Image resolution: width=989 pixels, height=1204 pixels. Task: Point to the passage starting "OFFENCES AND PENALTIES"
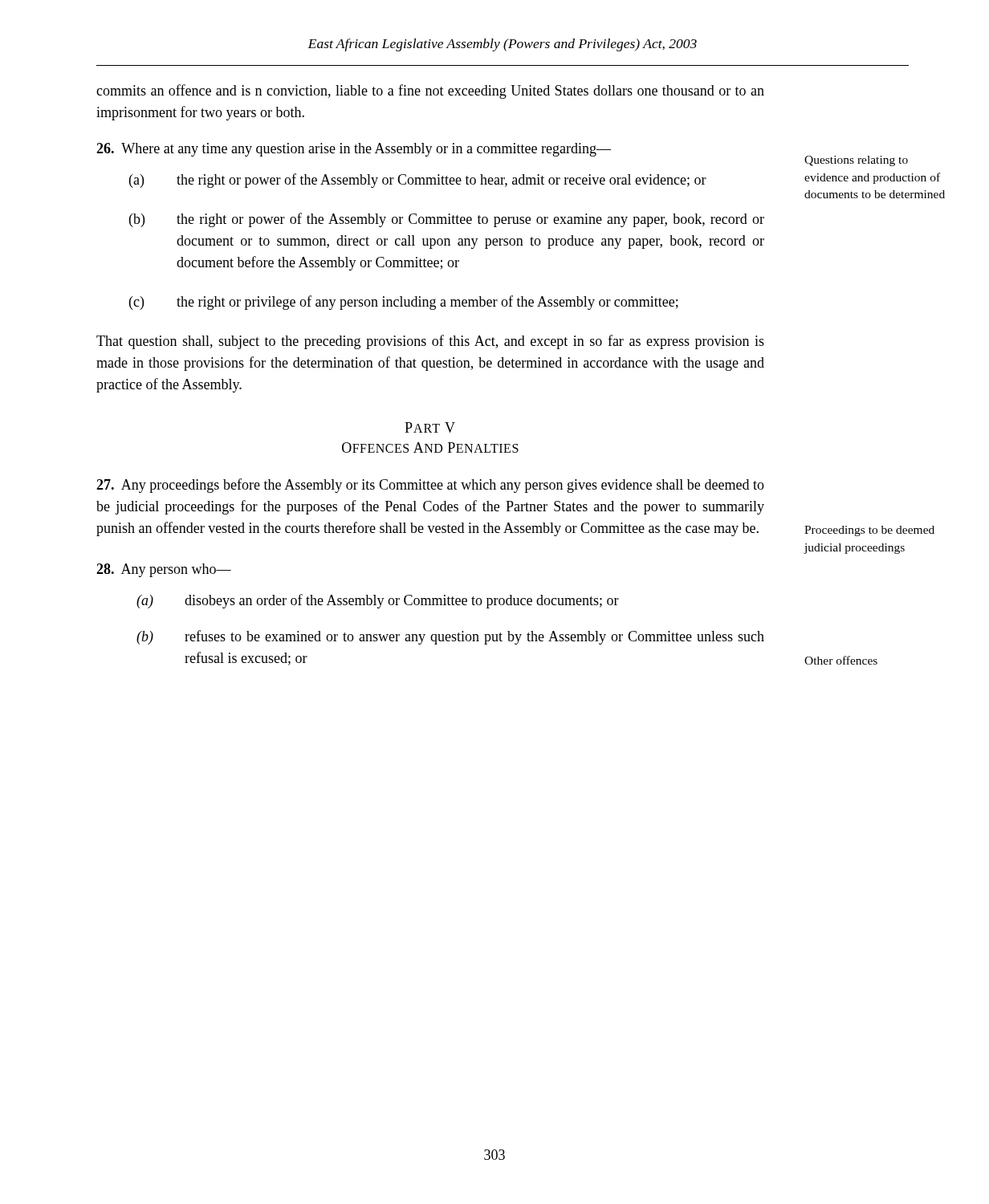[x=430, y=448]
